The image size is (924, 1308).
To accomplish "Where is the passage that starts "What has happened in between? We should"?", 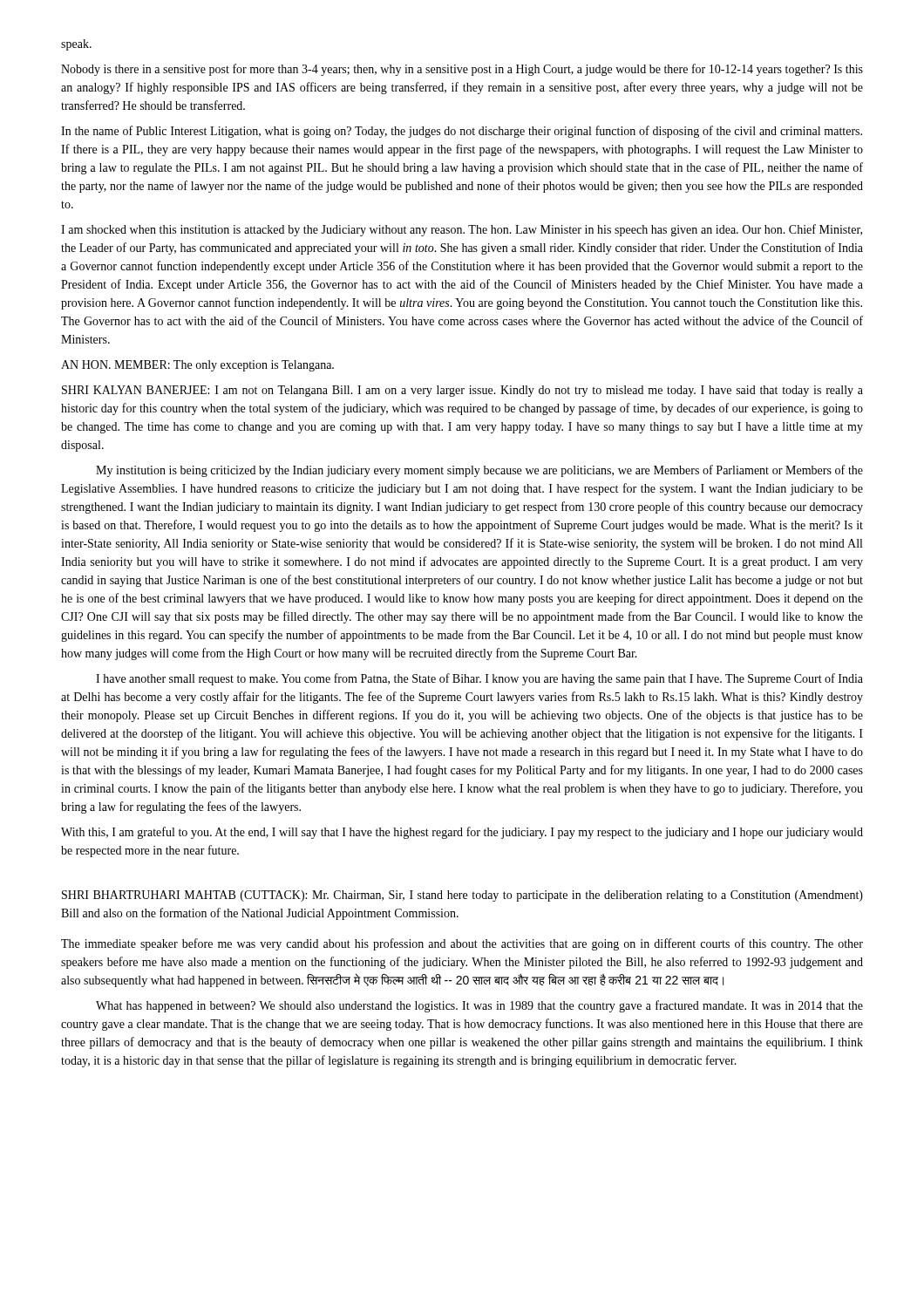I will (x=462, y=1033).
